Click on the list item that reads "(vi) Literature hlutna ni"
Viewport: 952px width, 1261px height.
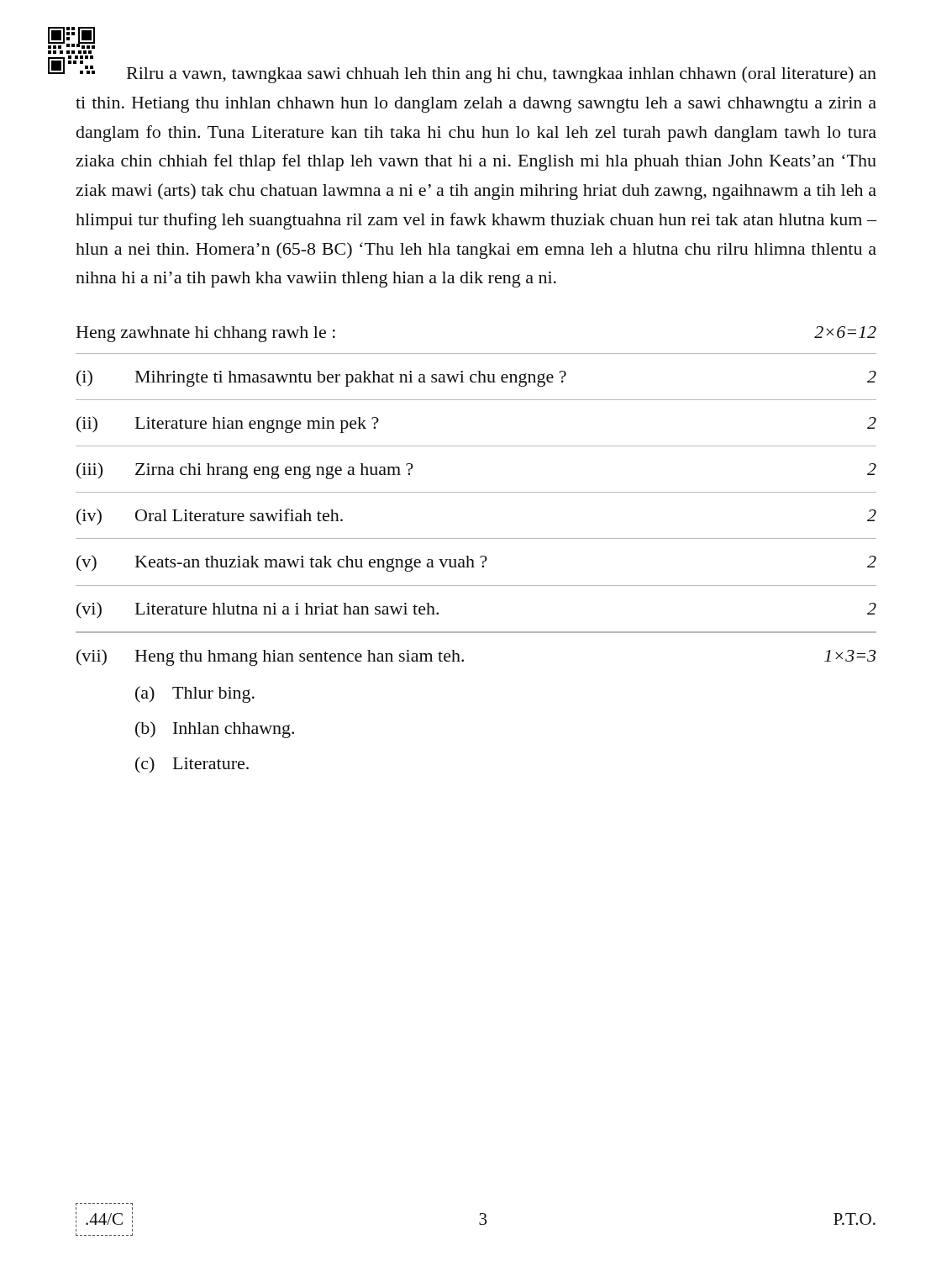point(286,610)
